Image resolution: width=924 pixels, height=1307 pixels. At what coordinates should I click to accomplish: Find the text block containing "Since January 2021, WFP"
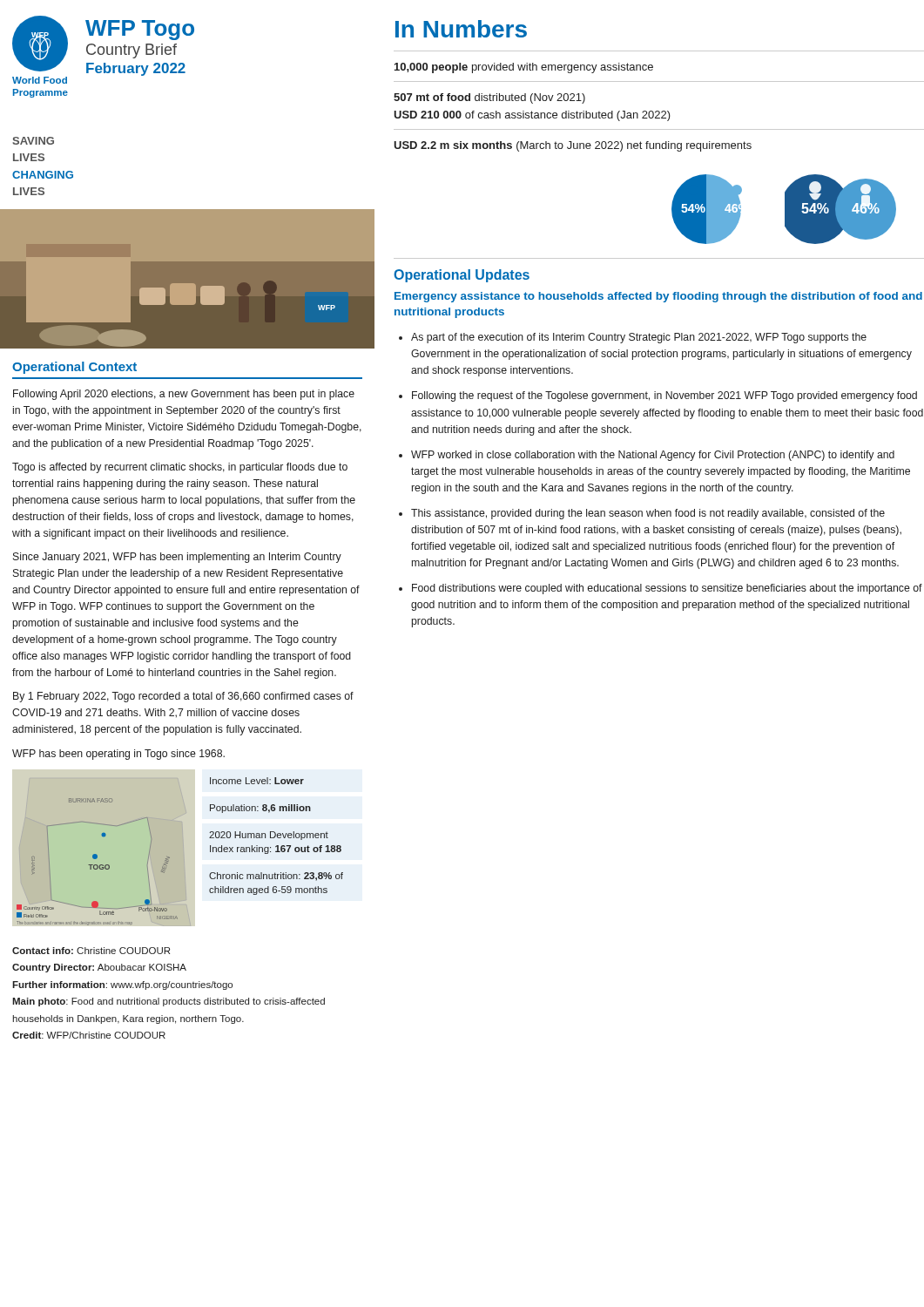[187, 615]
